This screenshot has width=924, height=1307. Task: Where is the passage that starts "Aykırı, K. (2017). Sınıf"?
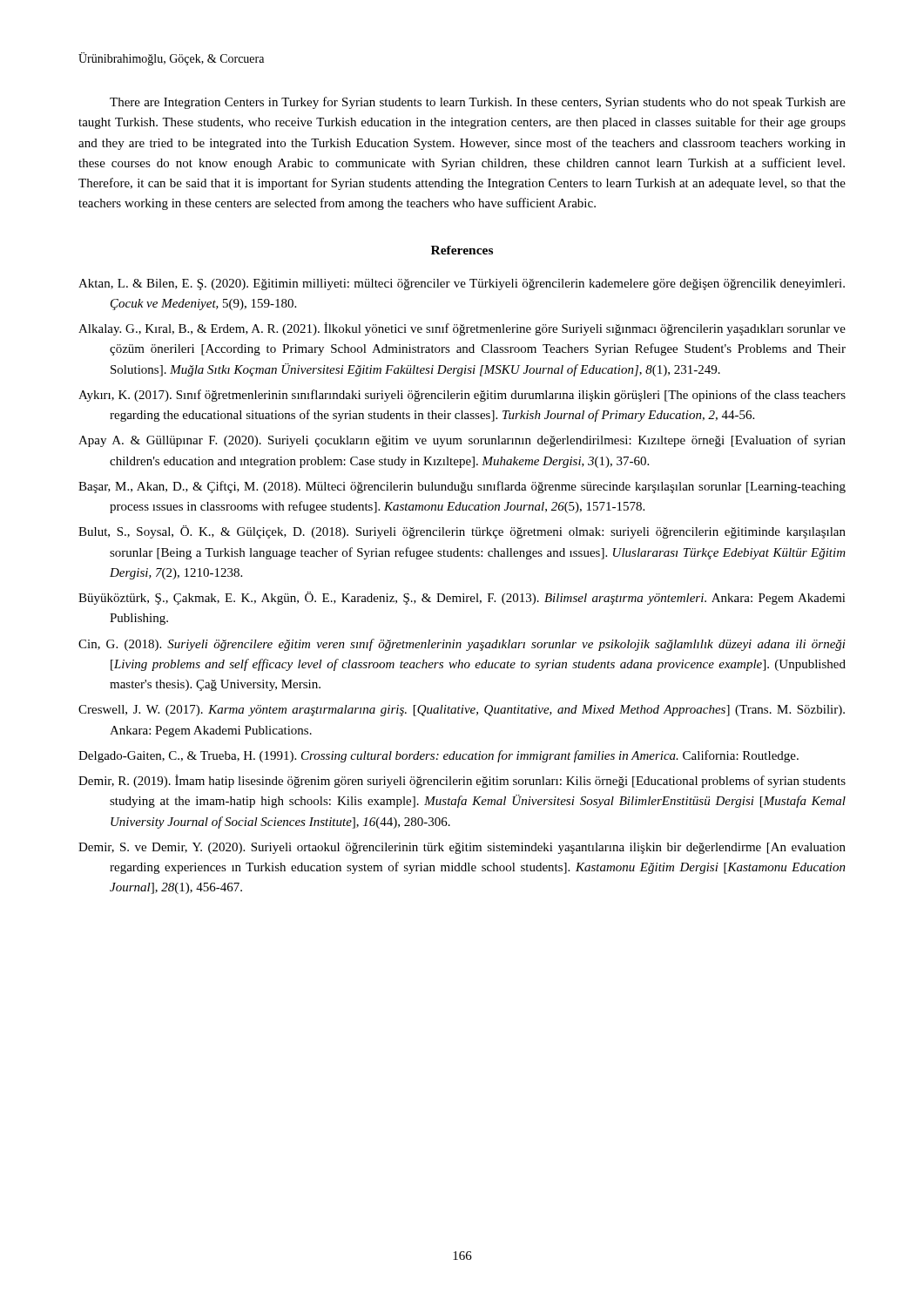point(462,405)
